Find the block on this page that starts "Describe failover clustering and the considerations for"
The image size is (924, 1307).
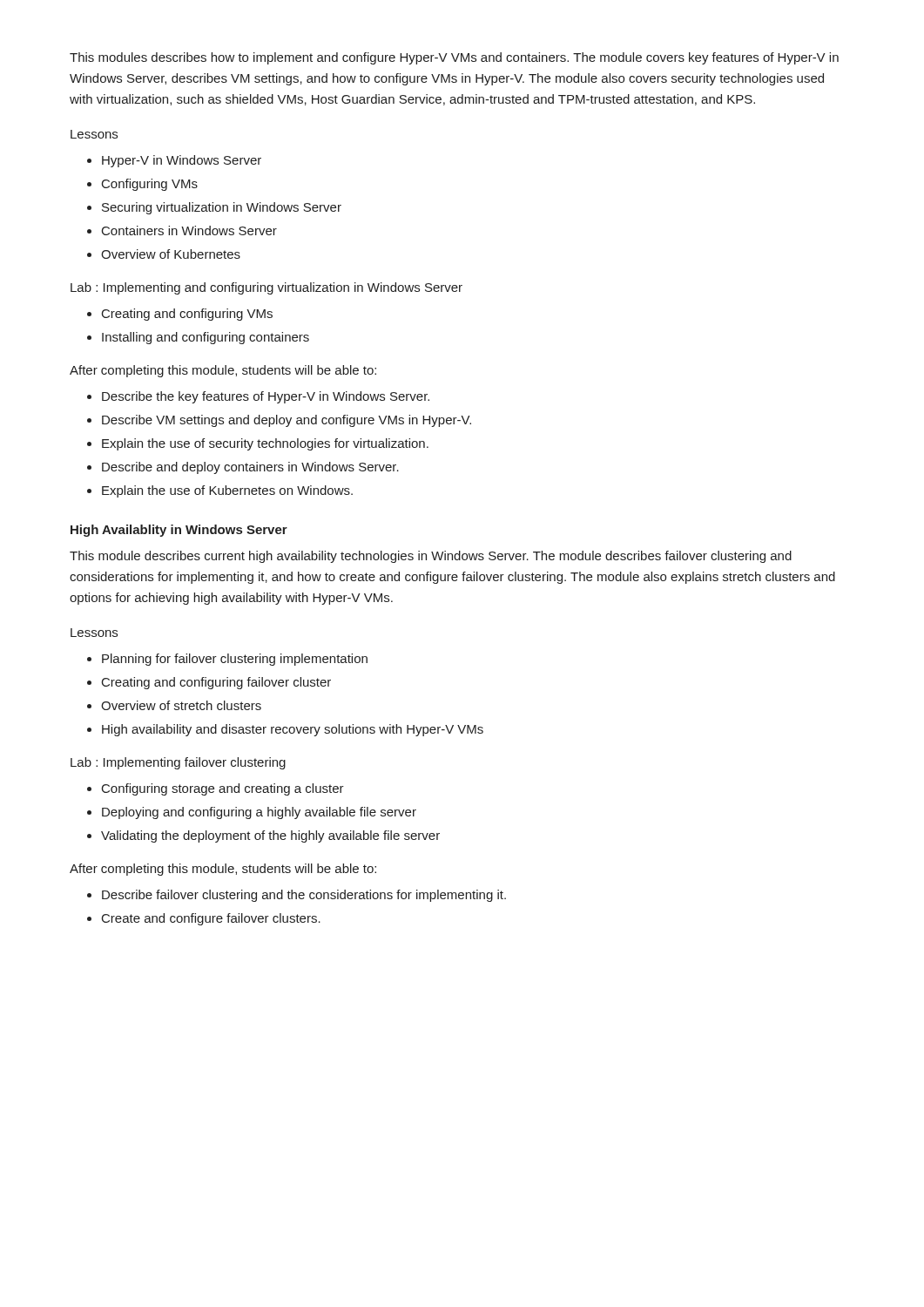pyautogui.click(x=304, y=894)
